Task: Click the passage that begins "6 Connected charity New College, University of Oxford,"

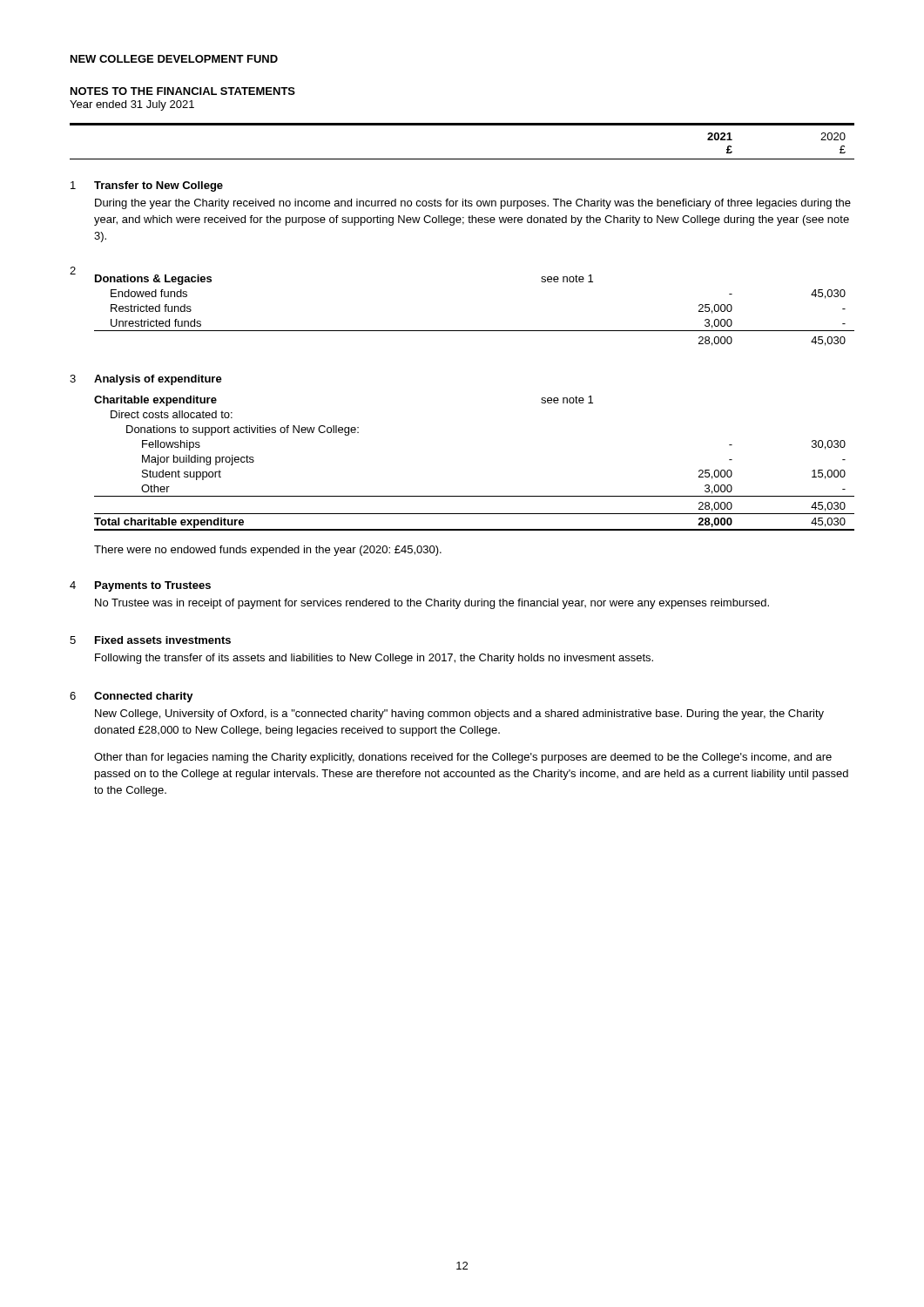Action: click(462, 744)
